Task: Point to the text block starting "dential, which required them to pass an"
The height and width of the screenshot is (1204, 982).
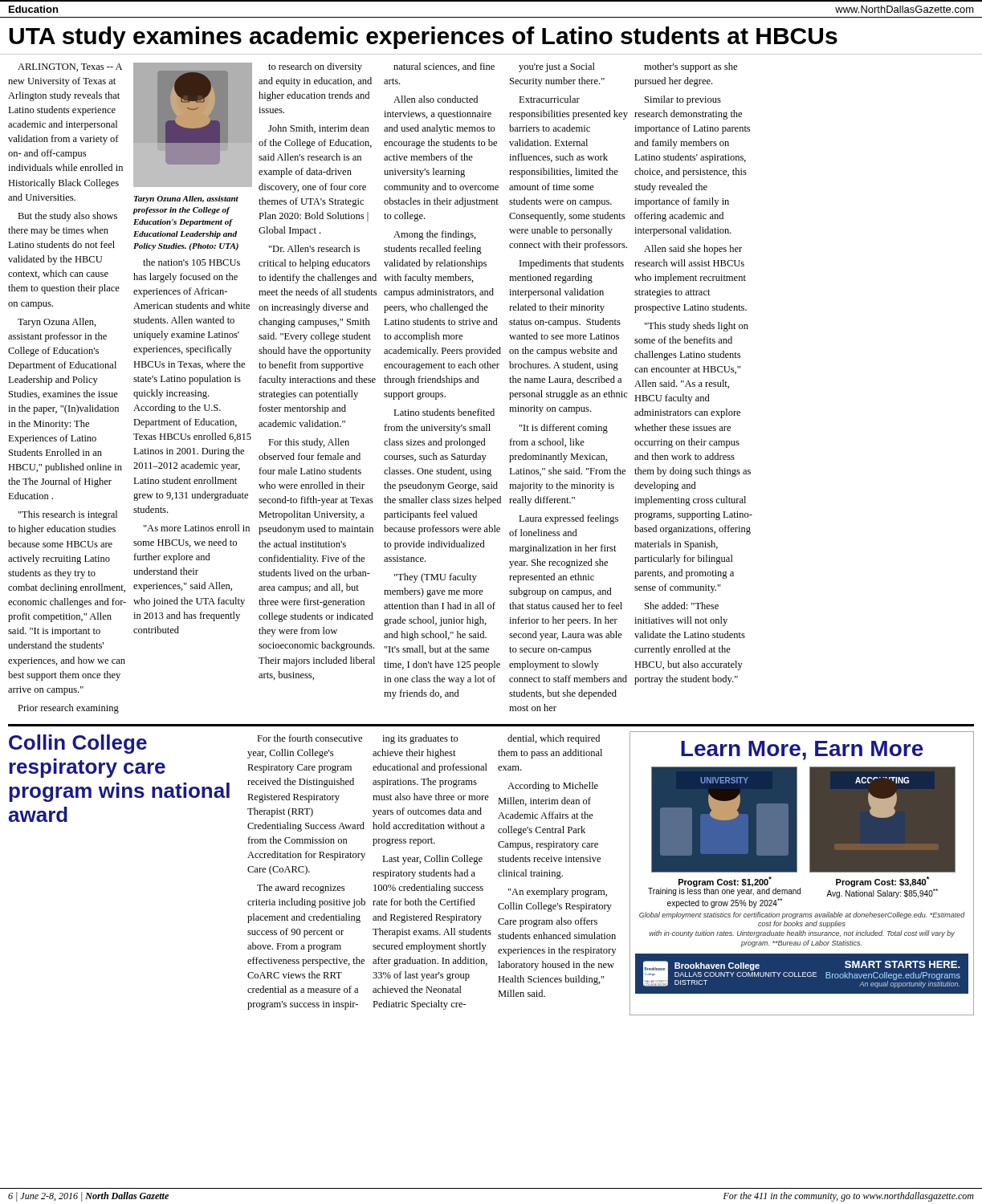Action: [557, 866]
